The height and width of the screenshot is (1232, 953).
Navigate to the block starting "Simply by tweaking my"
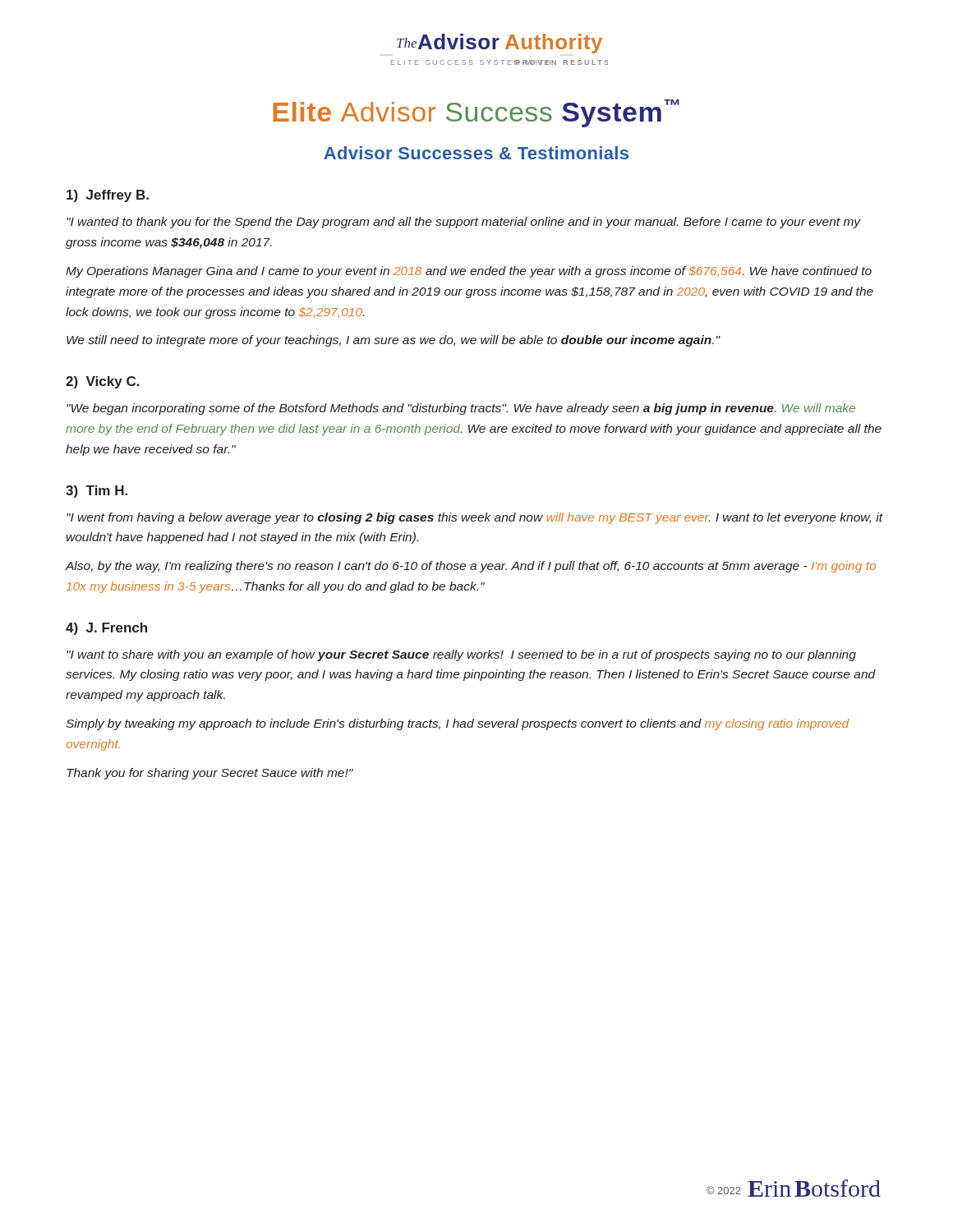pos(457,733)
